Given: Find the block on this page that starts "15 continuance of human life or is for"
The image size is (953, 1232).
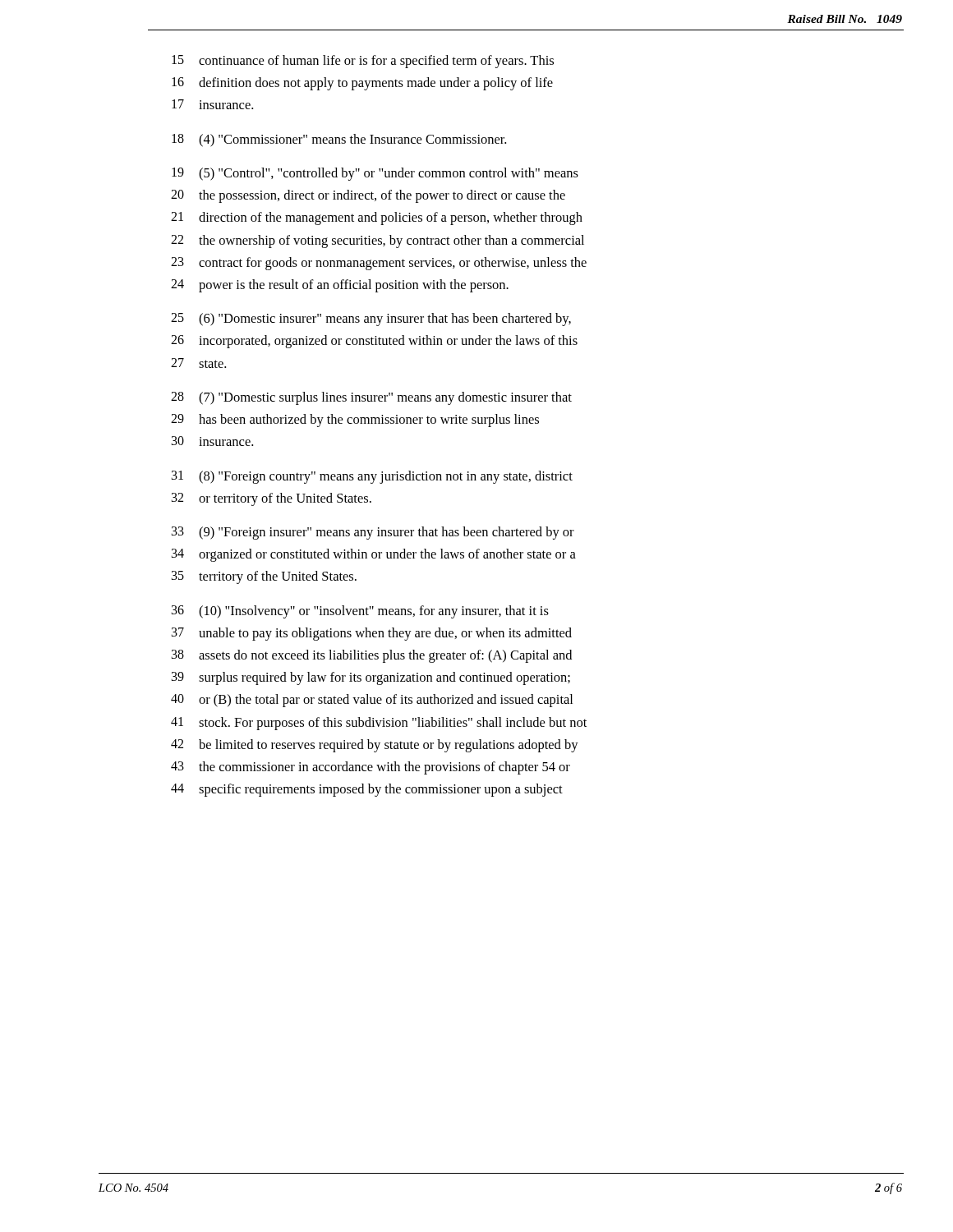Looking at the screenshot, I should pyautogui.click(x=525, y=83).
